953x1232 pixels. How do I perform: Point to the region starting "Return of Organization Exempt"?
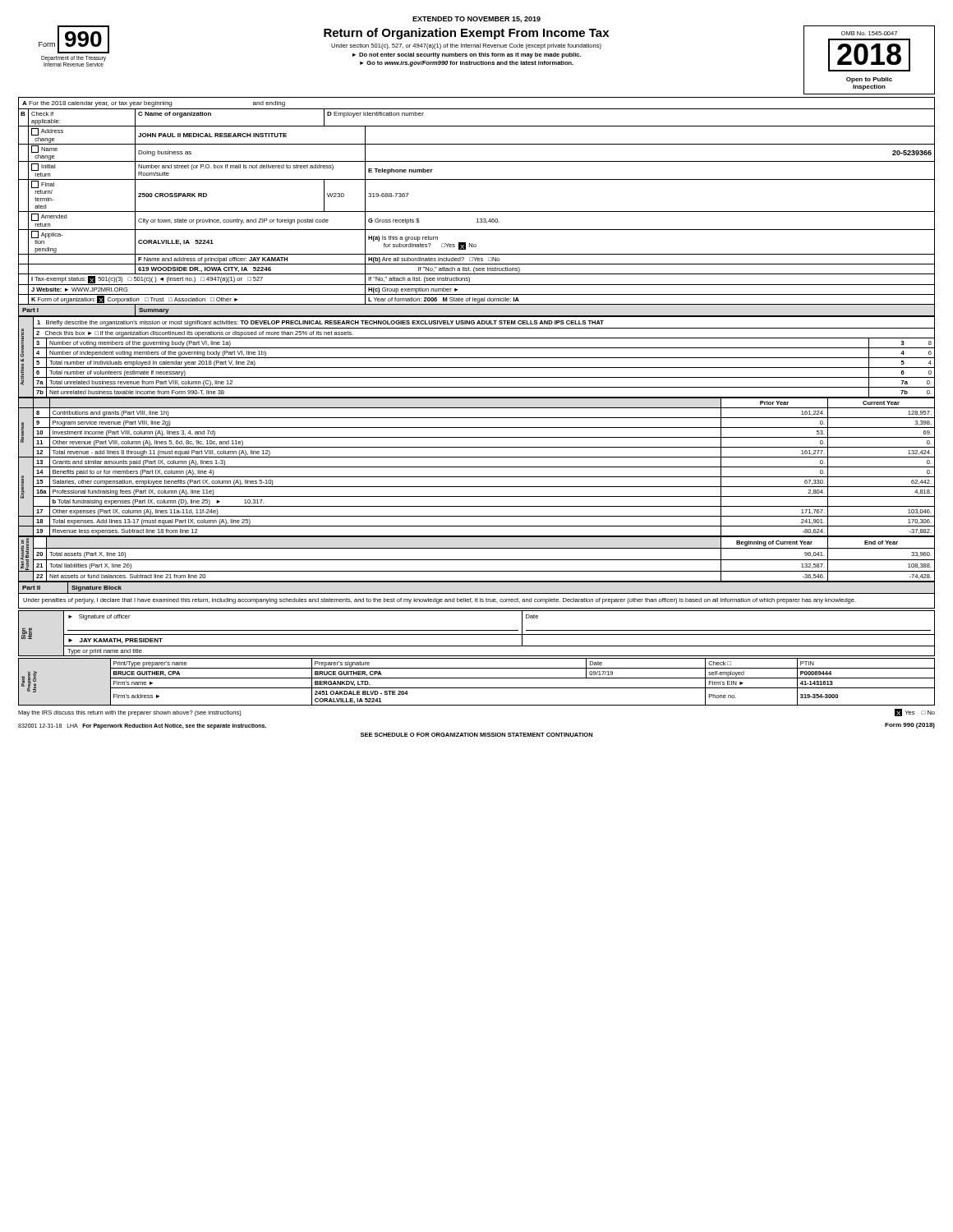pyautogui.click(x=466, y=46)
